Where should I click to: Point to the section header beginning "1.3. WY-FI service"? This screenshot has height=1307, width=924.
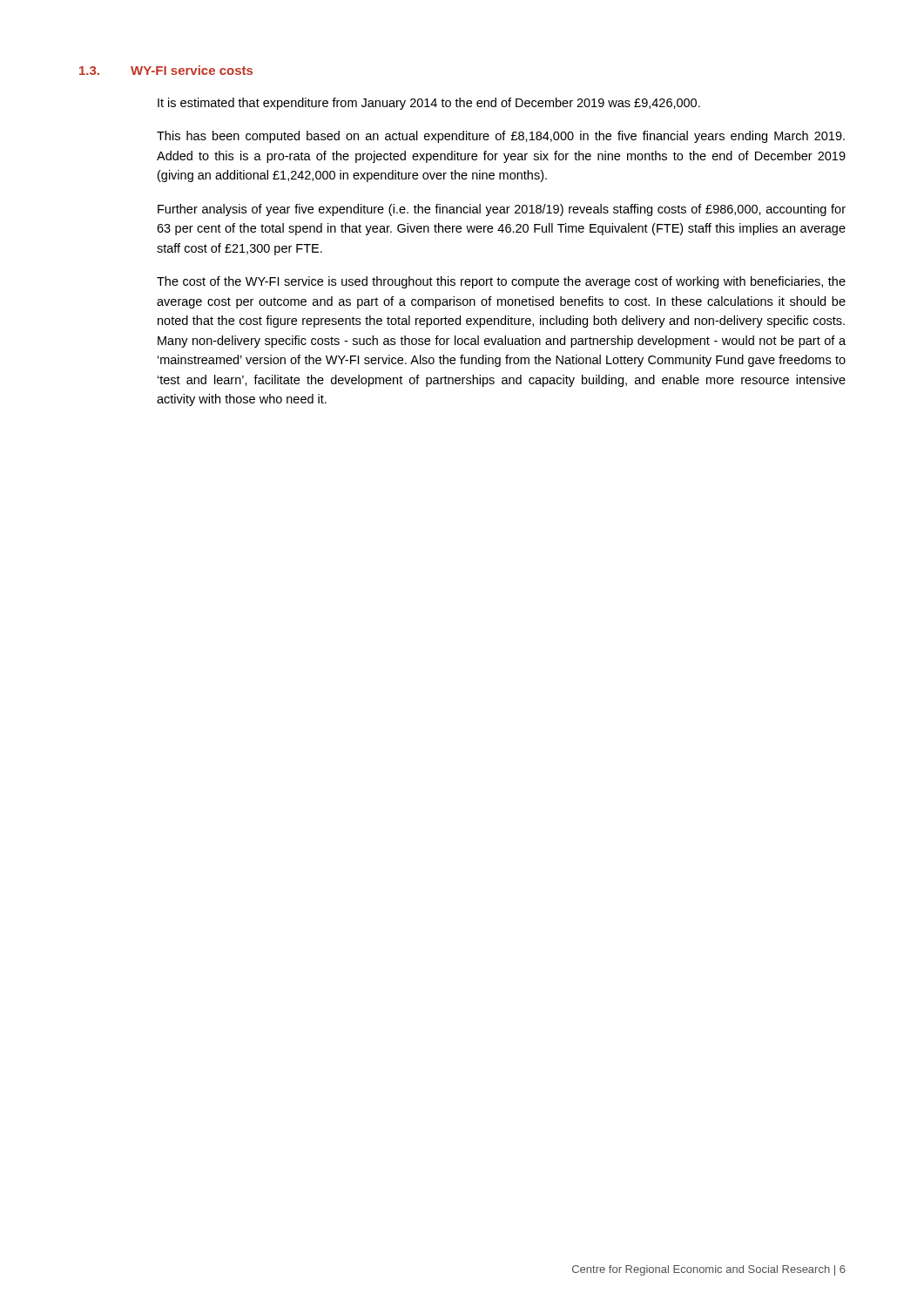click(166, 70)
